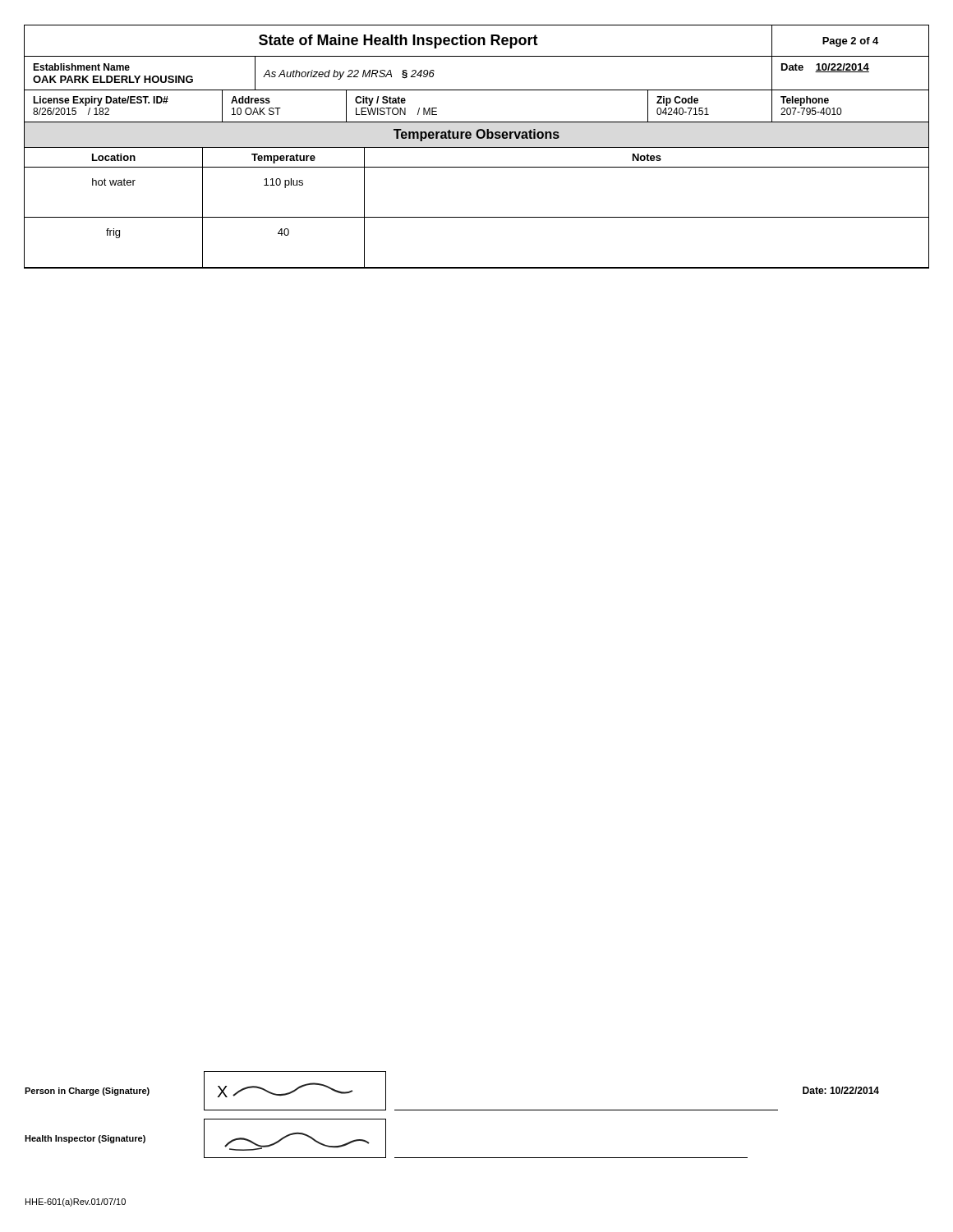
Task: Where does it say "As Authorized by 22 MRSA § 2496"?
Action: click(x=349, y=73)
